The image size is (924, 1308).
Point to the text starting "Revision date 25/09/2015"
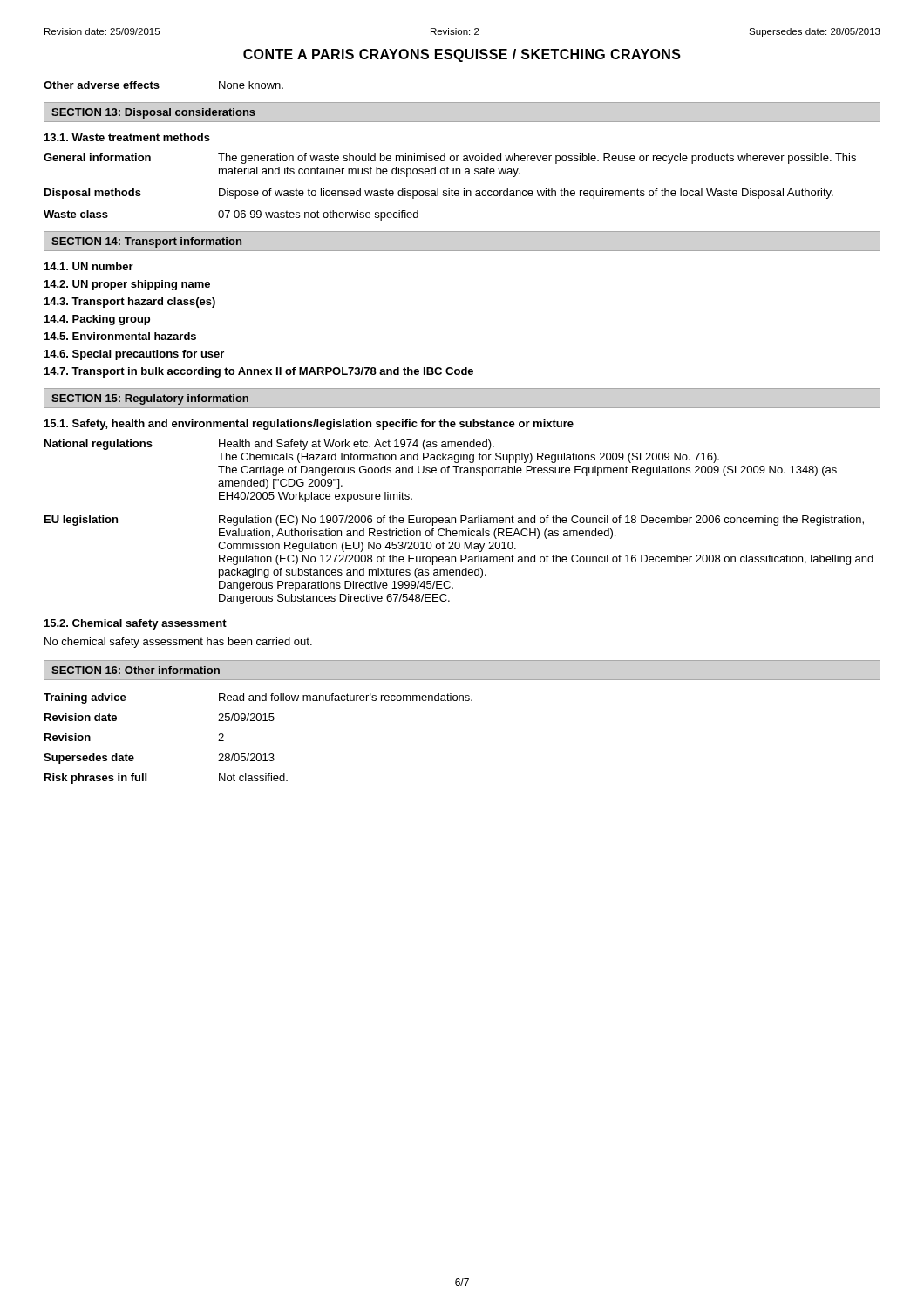pyautogui.click(x=79, y=717)
